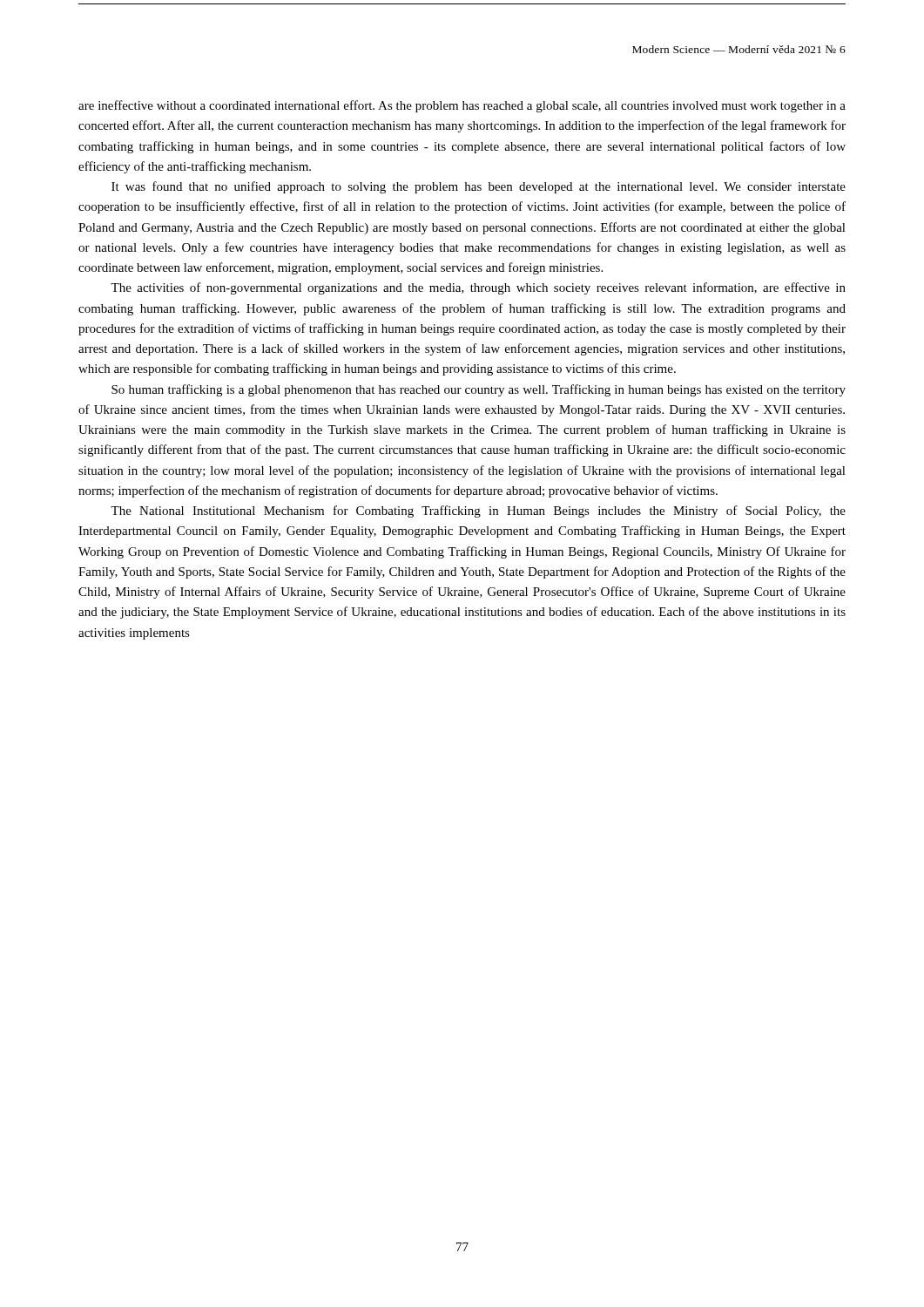Viewport: 924px width, 1307px height.
Task: Click on the passage starting "The activities of non-governmental"
Action: click(462, 329)
